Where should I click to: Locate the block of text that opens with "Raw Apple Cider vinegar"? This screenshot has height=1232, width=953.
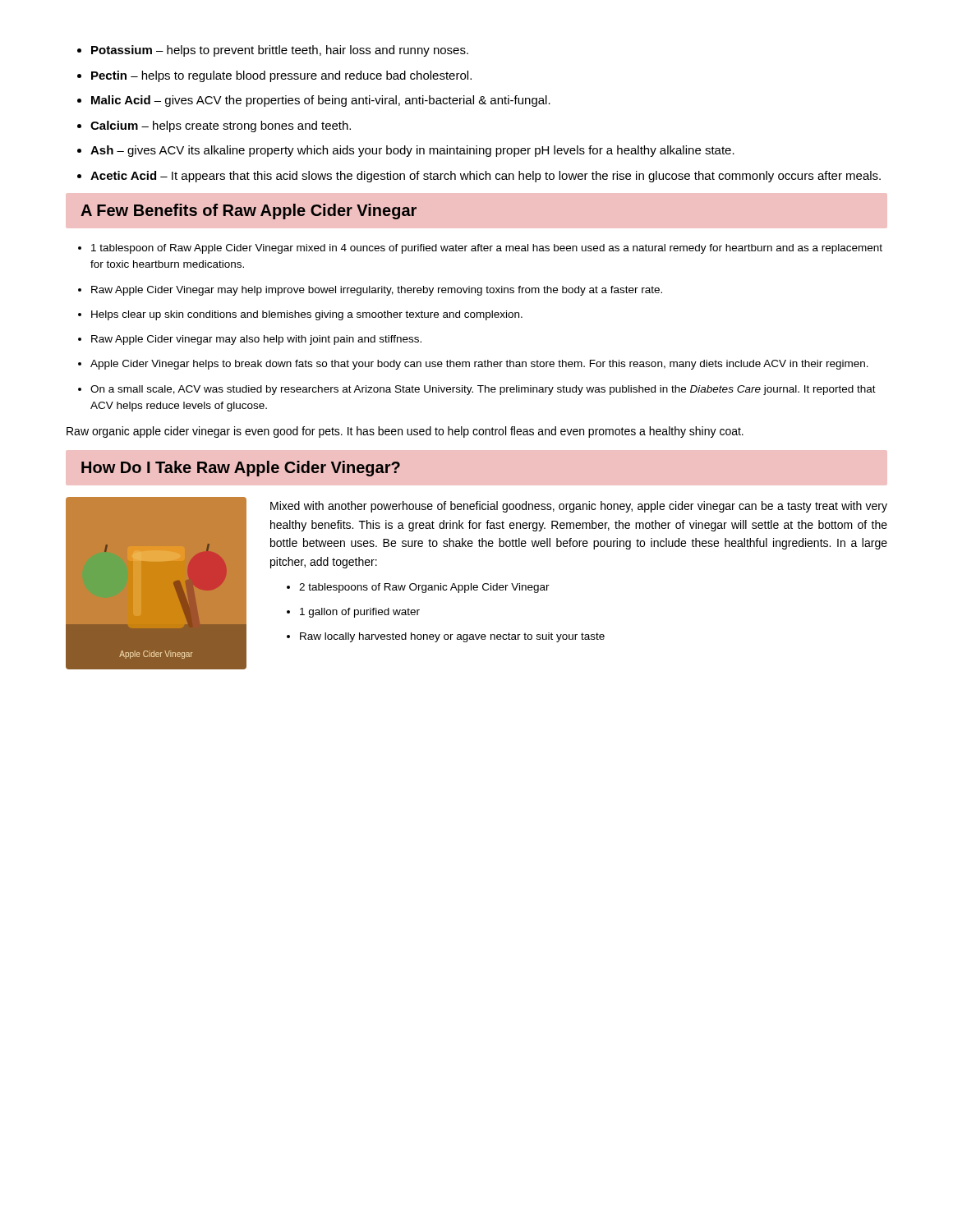[256, 340]
